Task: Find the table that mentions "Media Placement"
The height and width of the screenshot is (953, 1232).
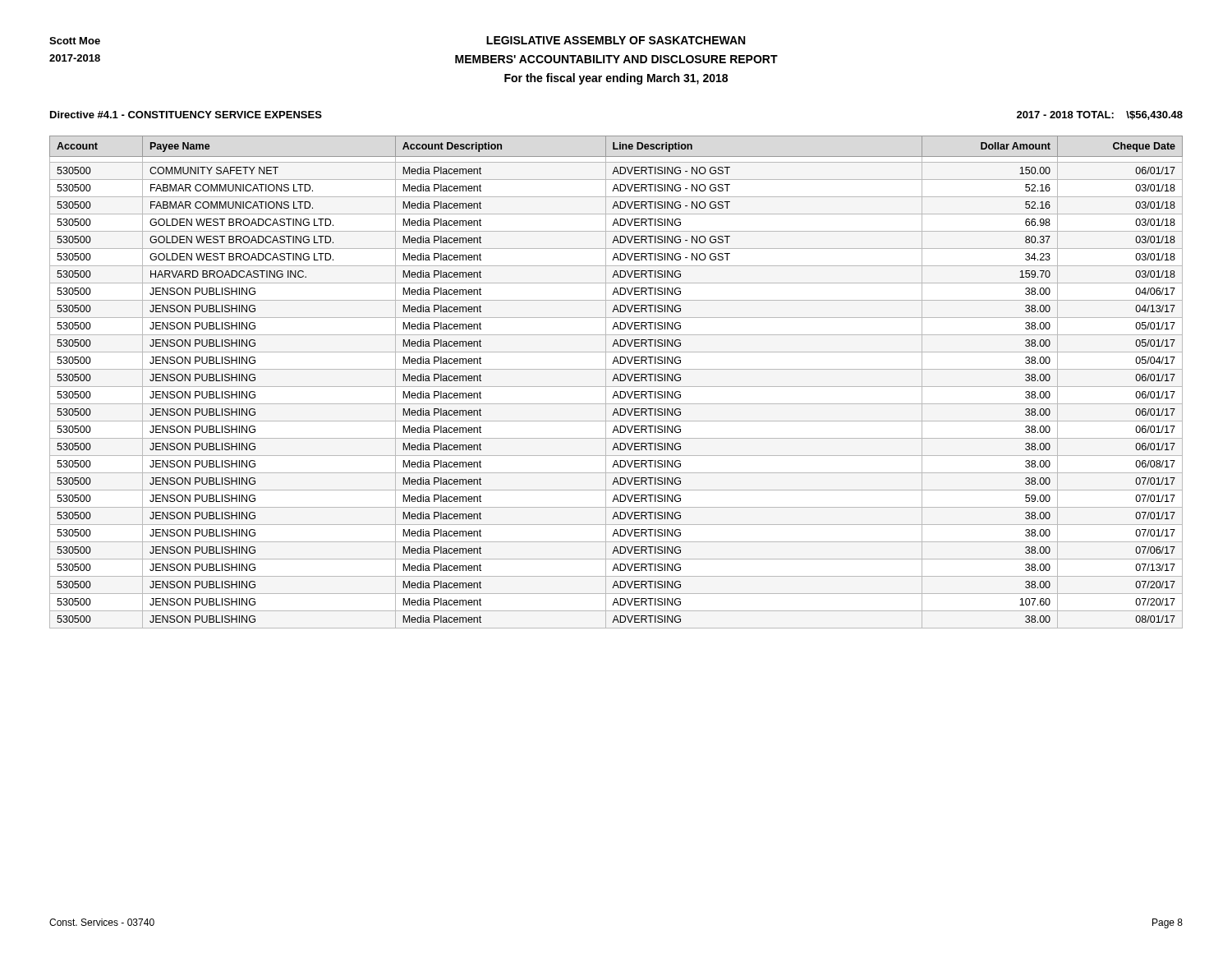Action: click(x=616, y=382)
